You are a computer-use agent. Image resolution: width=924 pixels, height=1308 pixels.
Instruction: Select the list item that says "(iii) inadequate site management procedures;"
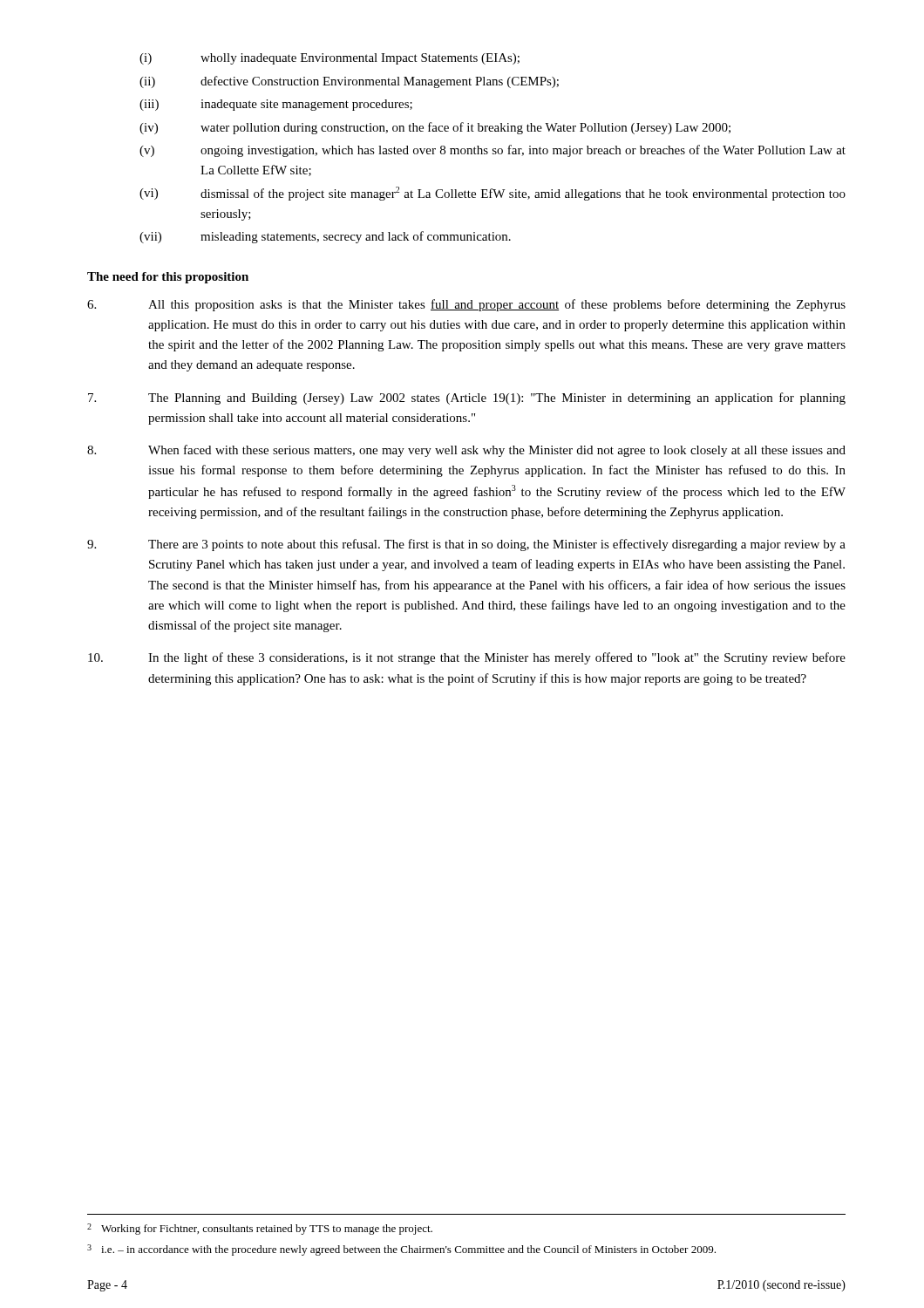click(276, 105)
